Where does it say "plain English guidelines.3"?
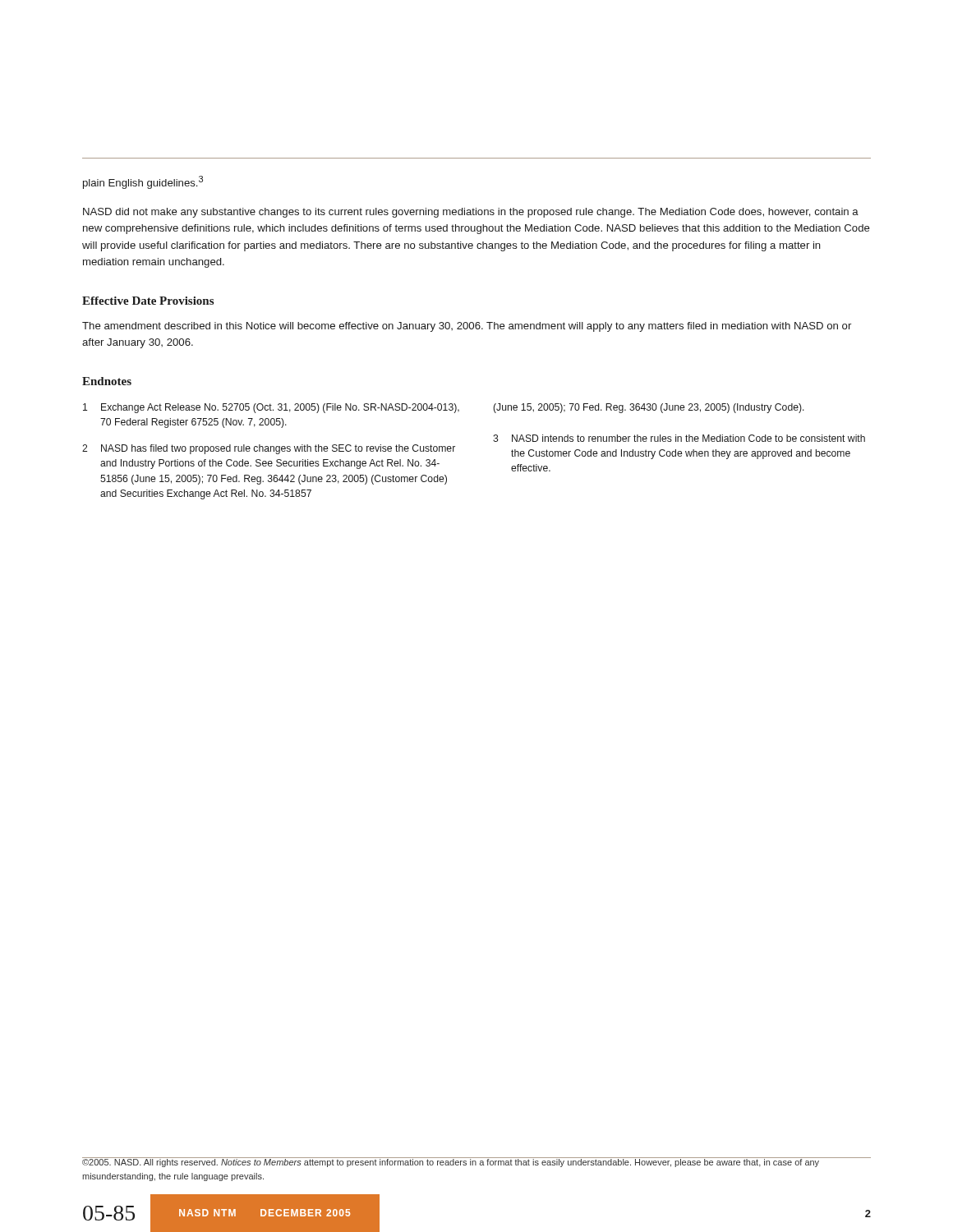This screenshot has height=1232, width=953. [143, 182]
